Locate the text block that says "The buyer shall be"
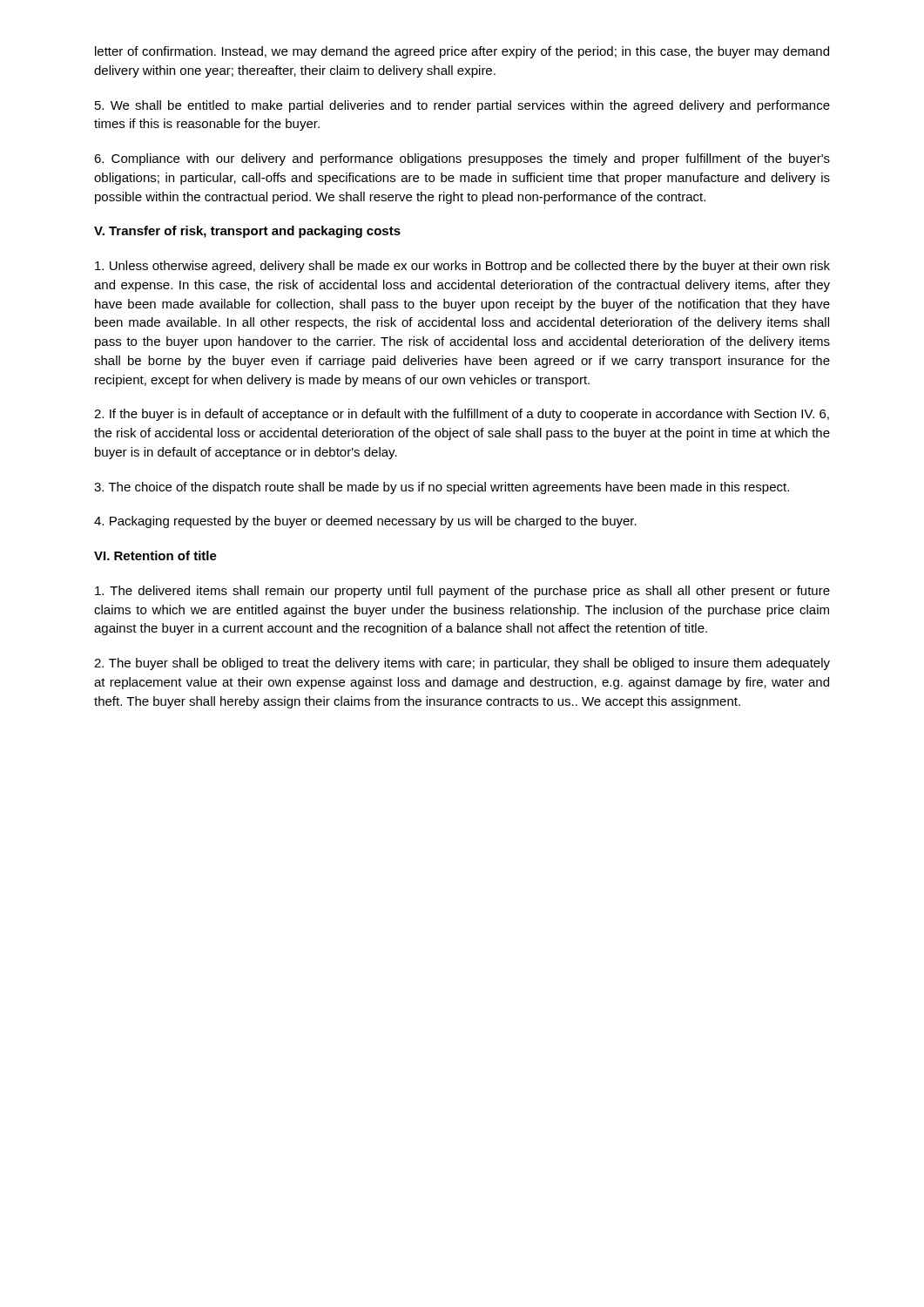Image resolution: width=924 pixels, height=1307 pixels. click(462, 682)
